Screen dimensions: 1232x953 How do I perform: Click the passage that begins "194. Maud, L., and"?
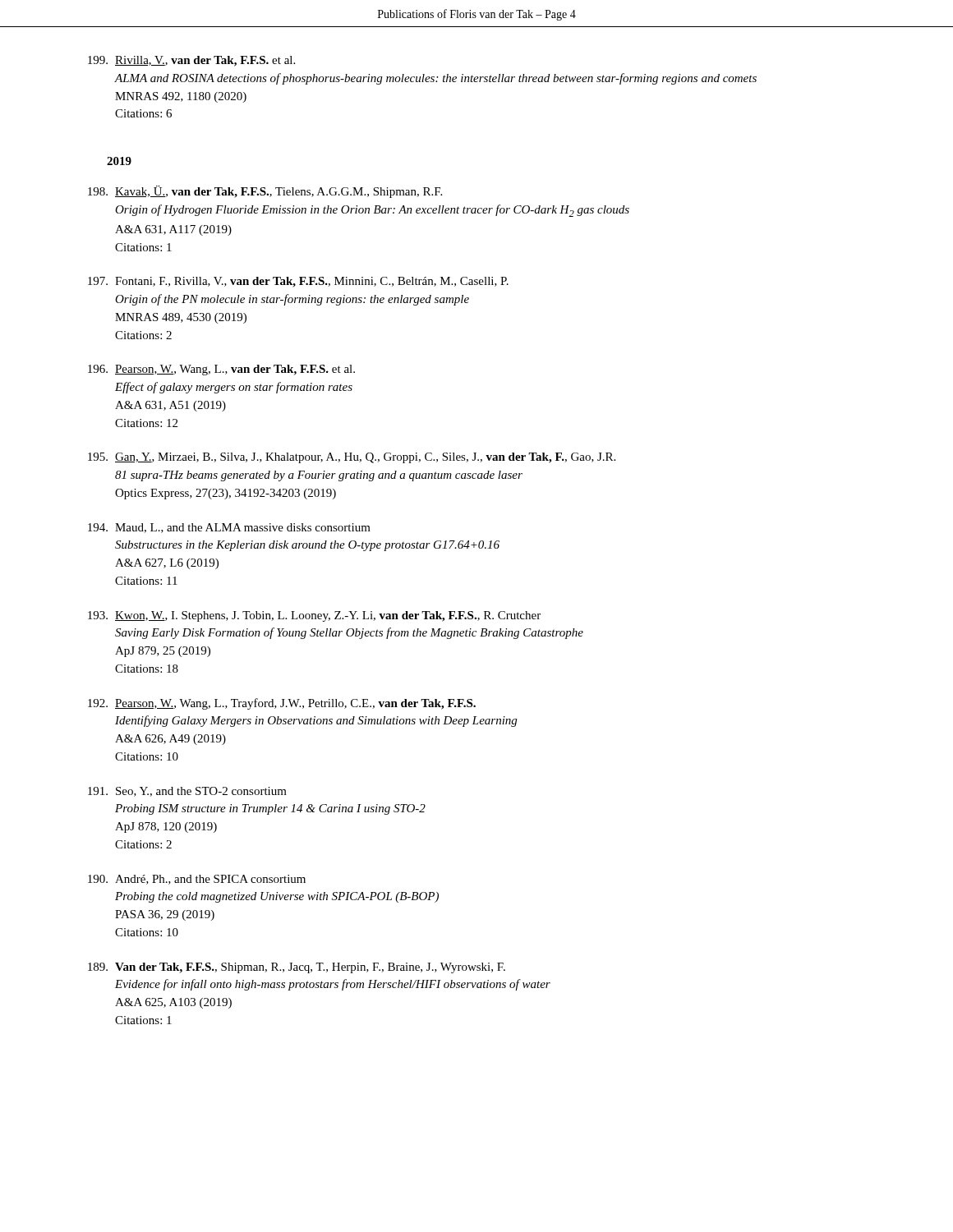(x=476, y=555)
